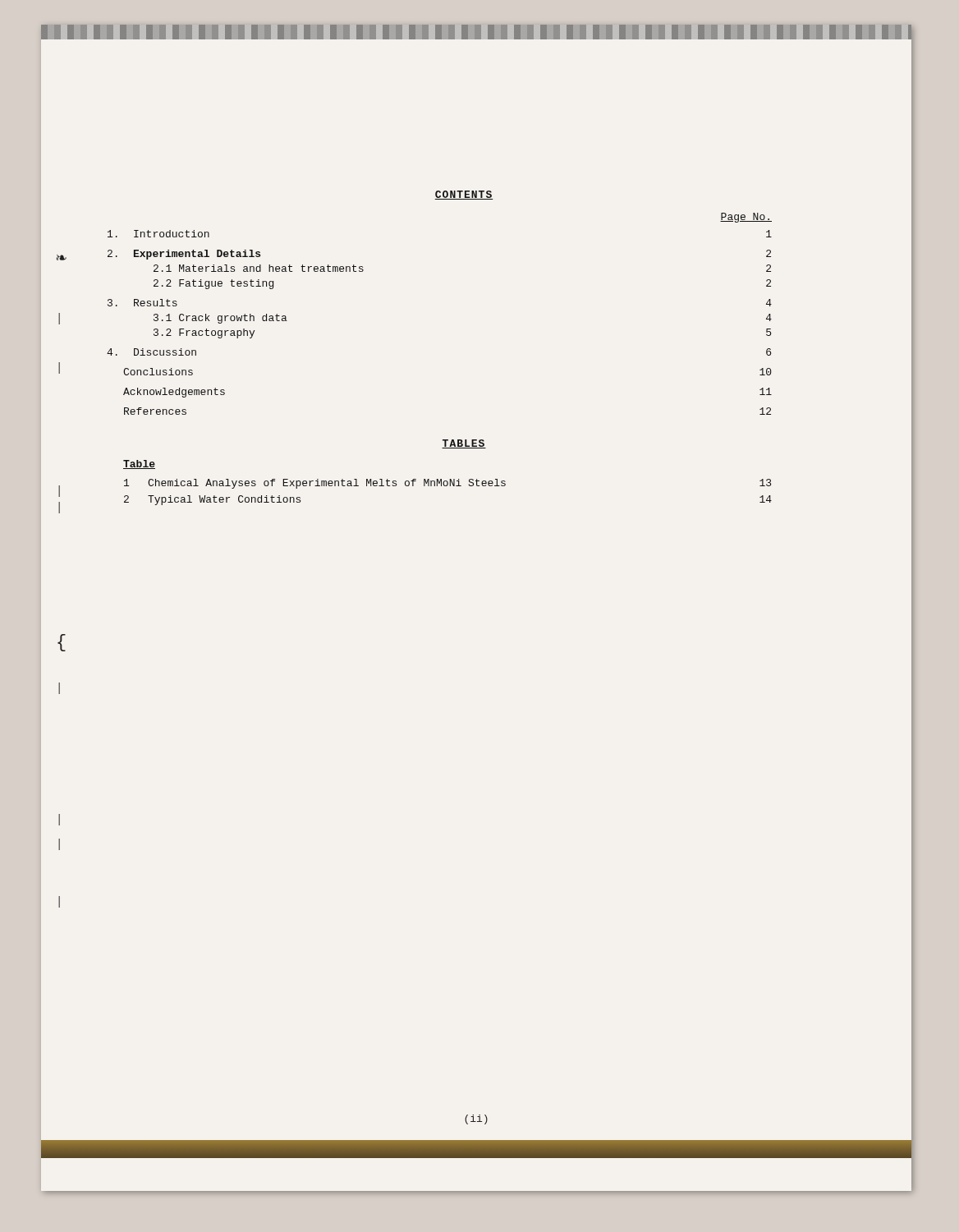Point to the region starting "3.1 Crack growth"
This screenshot has width=959, height=1232.
pos(221,318)
